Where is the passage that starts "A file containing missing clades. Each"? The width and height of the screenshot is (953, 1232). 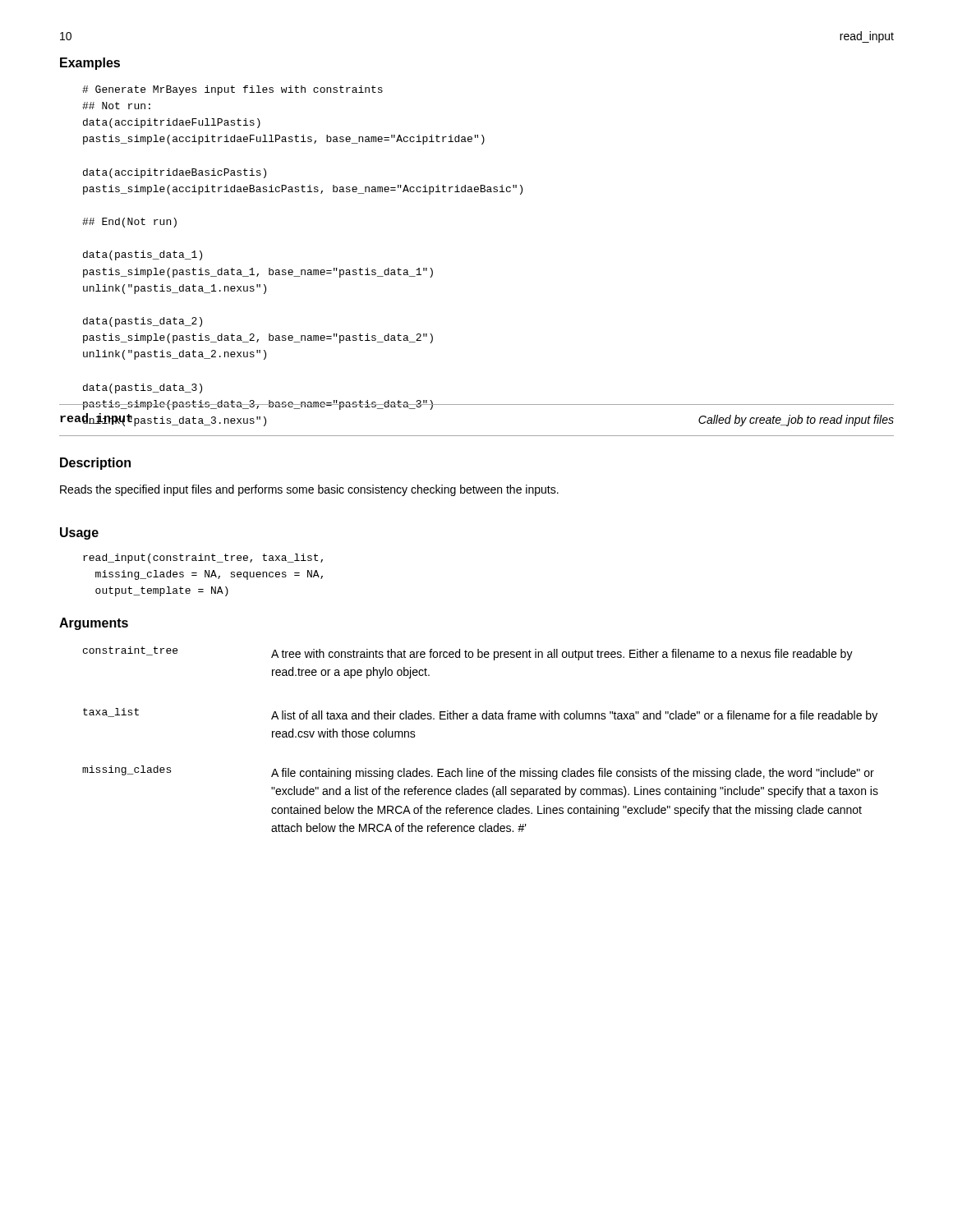(575, 800)
